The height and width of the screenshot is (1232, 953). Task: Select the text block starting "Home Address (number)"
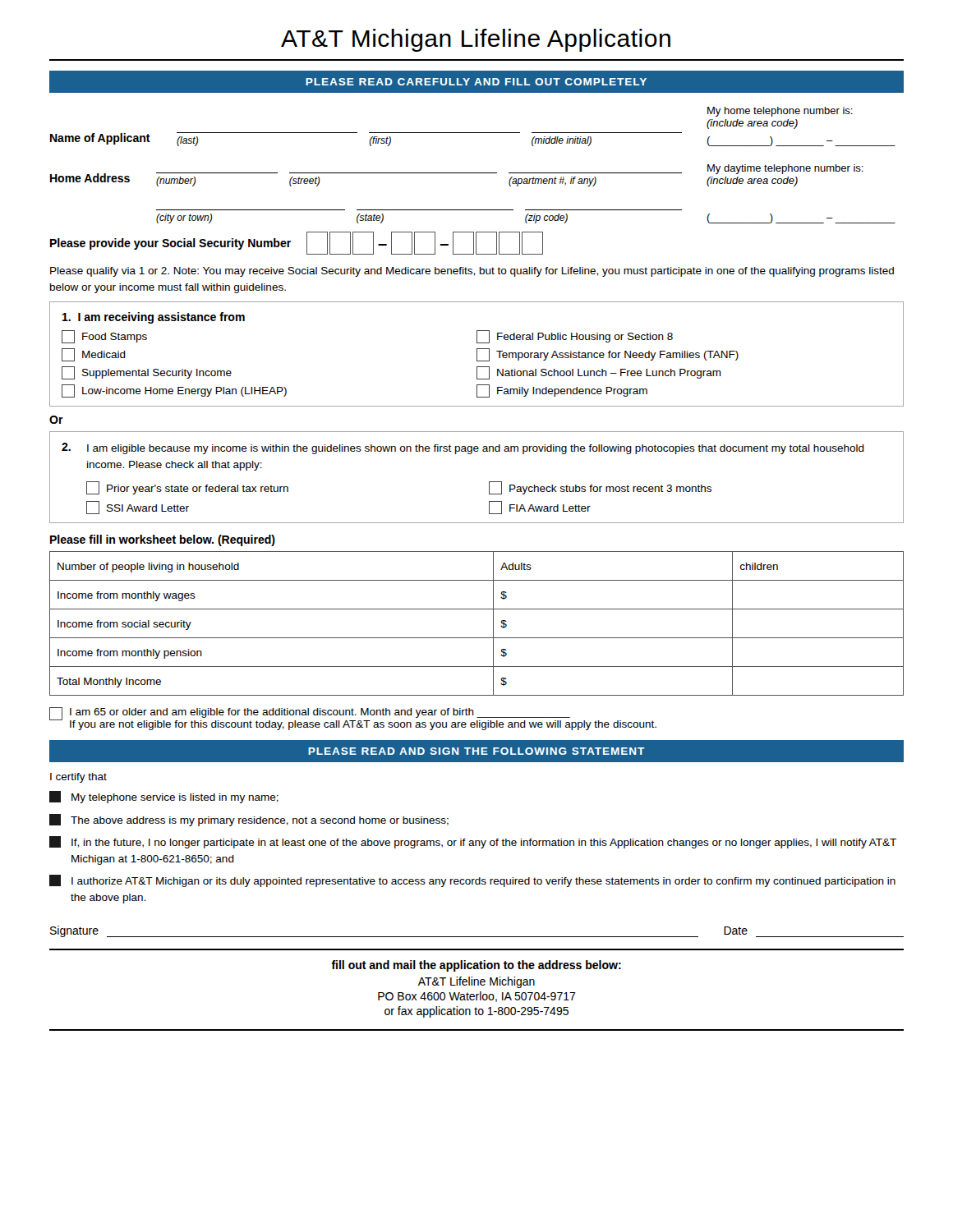coord(476,170)
